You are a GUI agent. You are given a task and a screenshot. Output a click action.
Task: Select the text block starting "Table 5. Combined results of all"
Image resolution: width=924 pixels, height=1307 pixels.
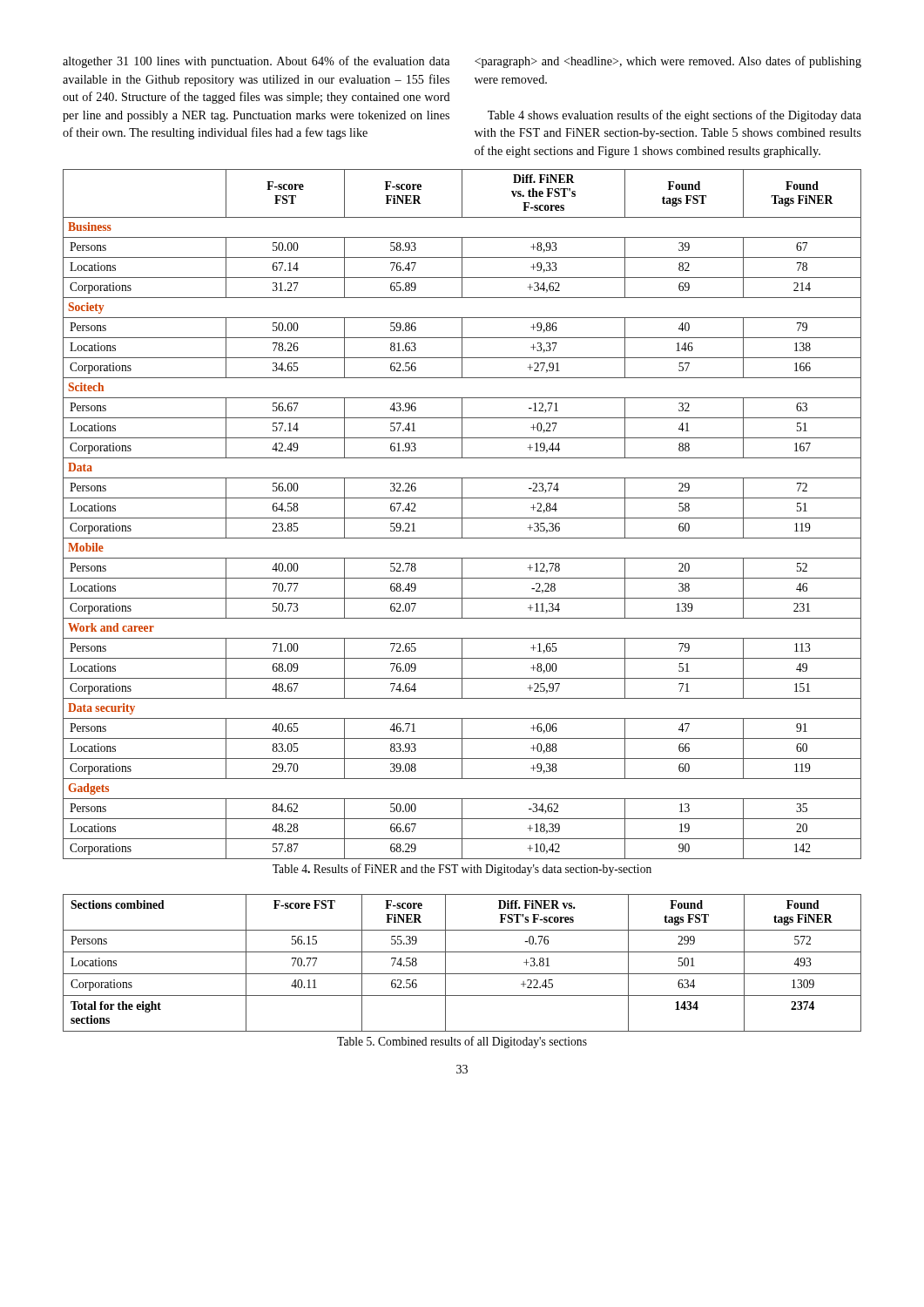click(462, 1041)
